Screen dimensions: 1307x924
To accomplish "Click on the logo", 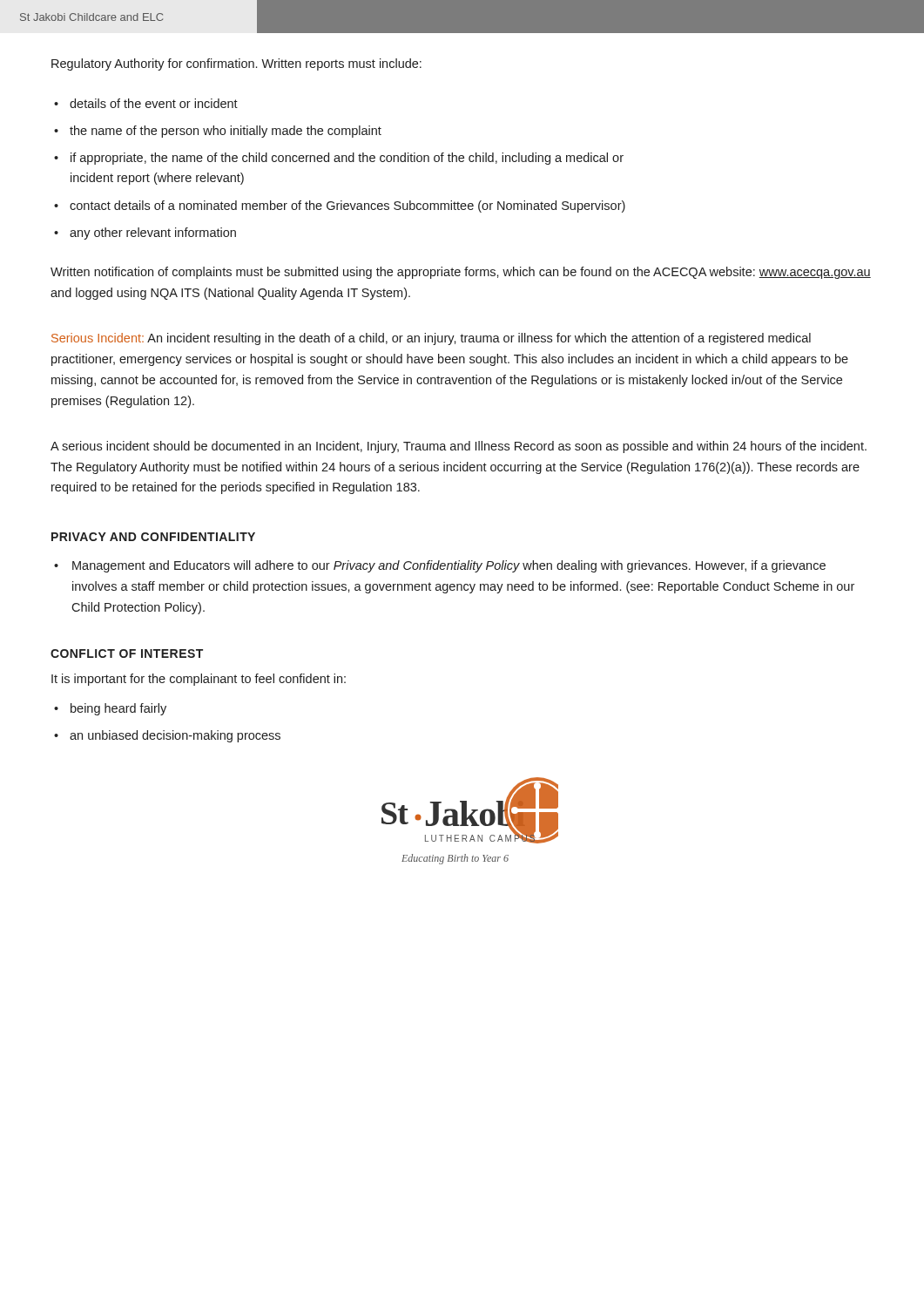I will 462,824.
